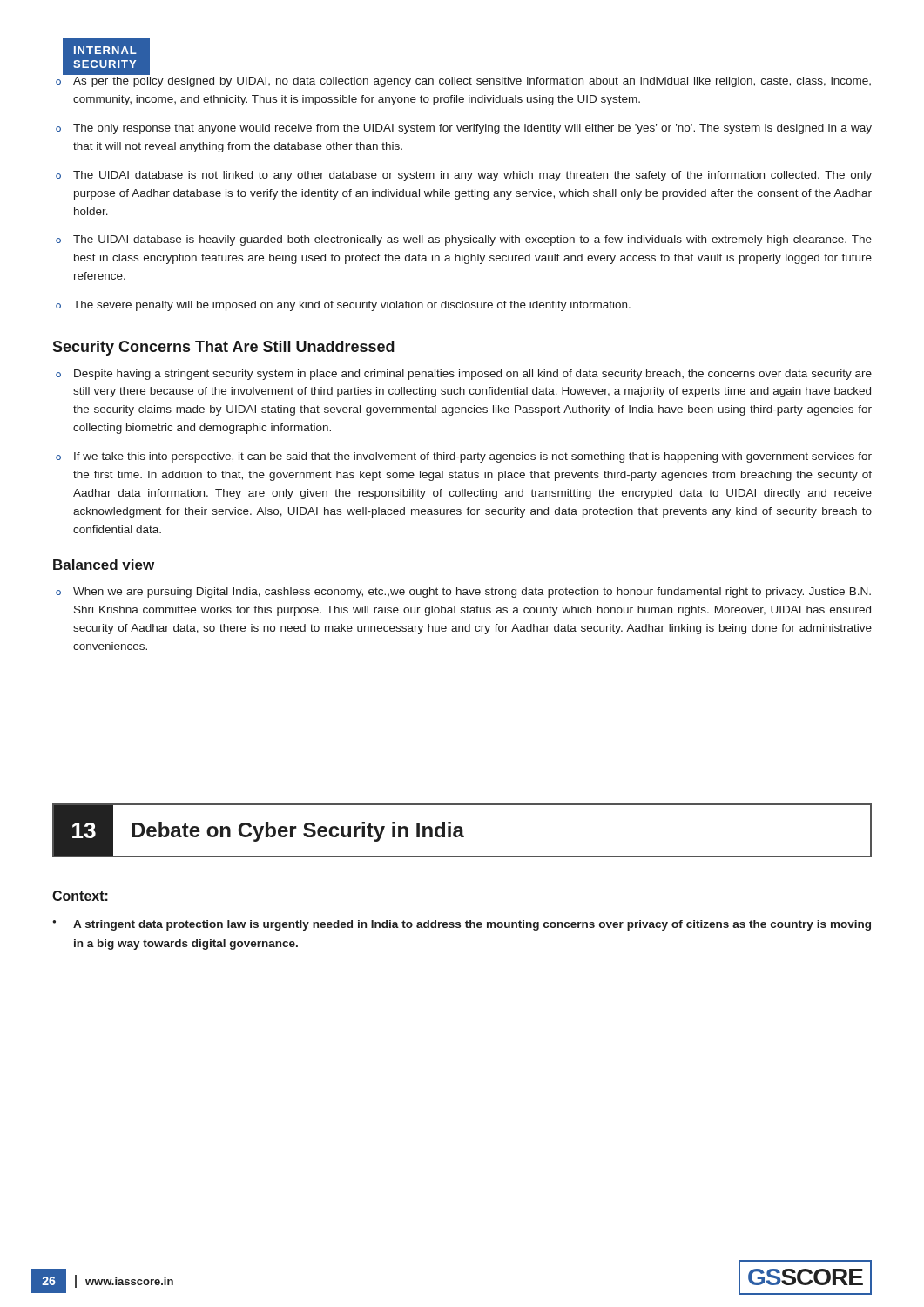Click the section header that begins "Security Concerns That Are"

pos(224,346)
